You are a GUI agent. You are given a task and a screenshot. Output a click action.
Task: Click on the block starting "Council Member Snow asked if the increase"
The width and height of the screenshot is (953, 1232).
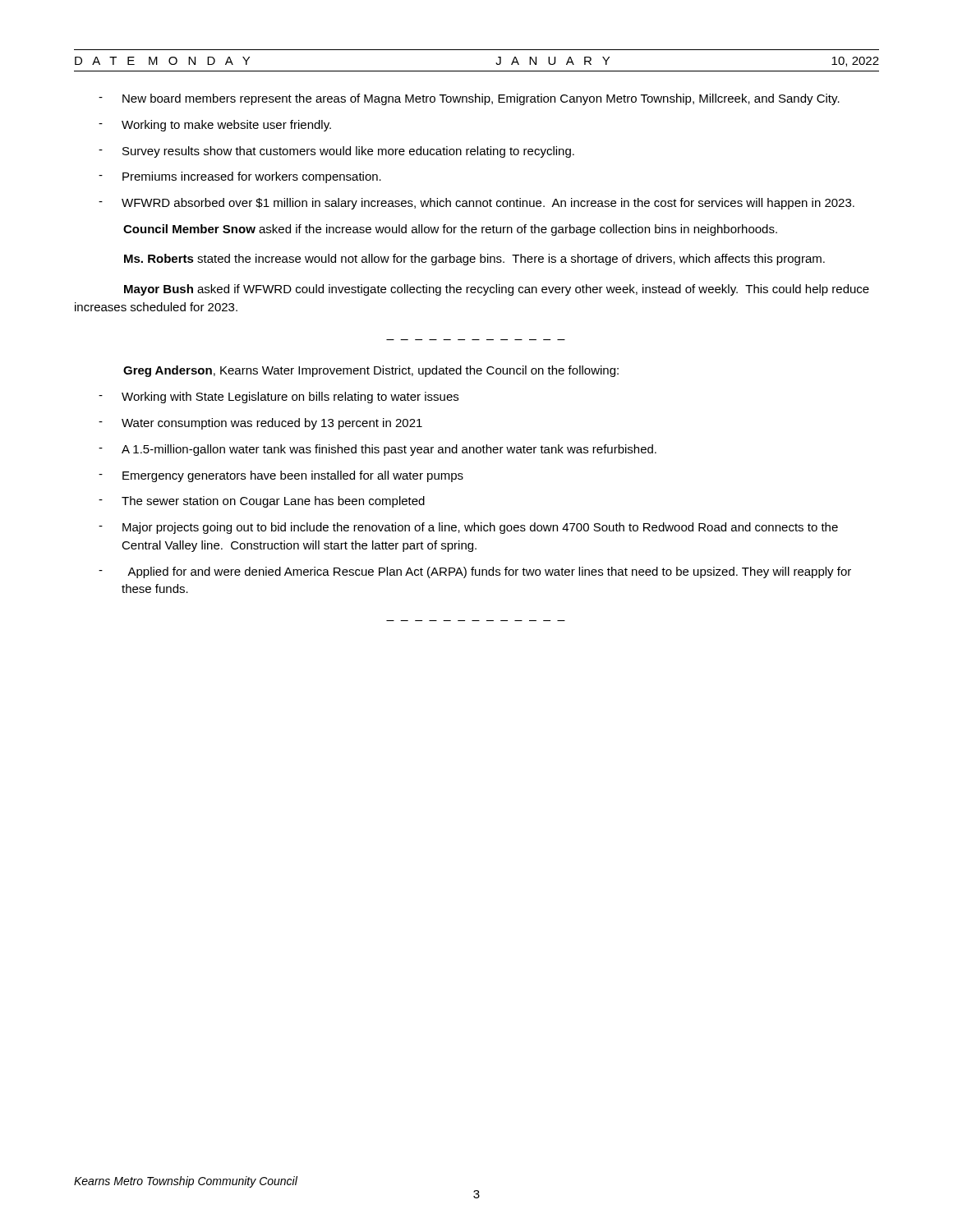click(x=451, y=229)
